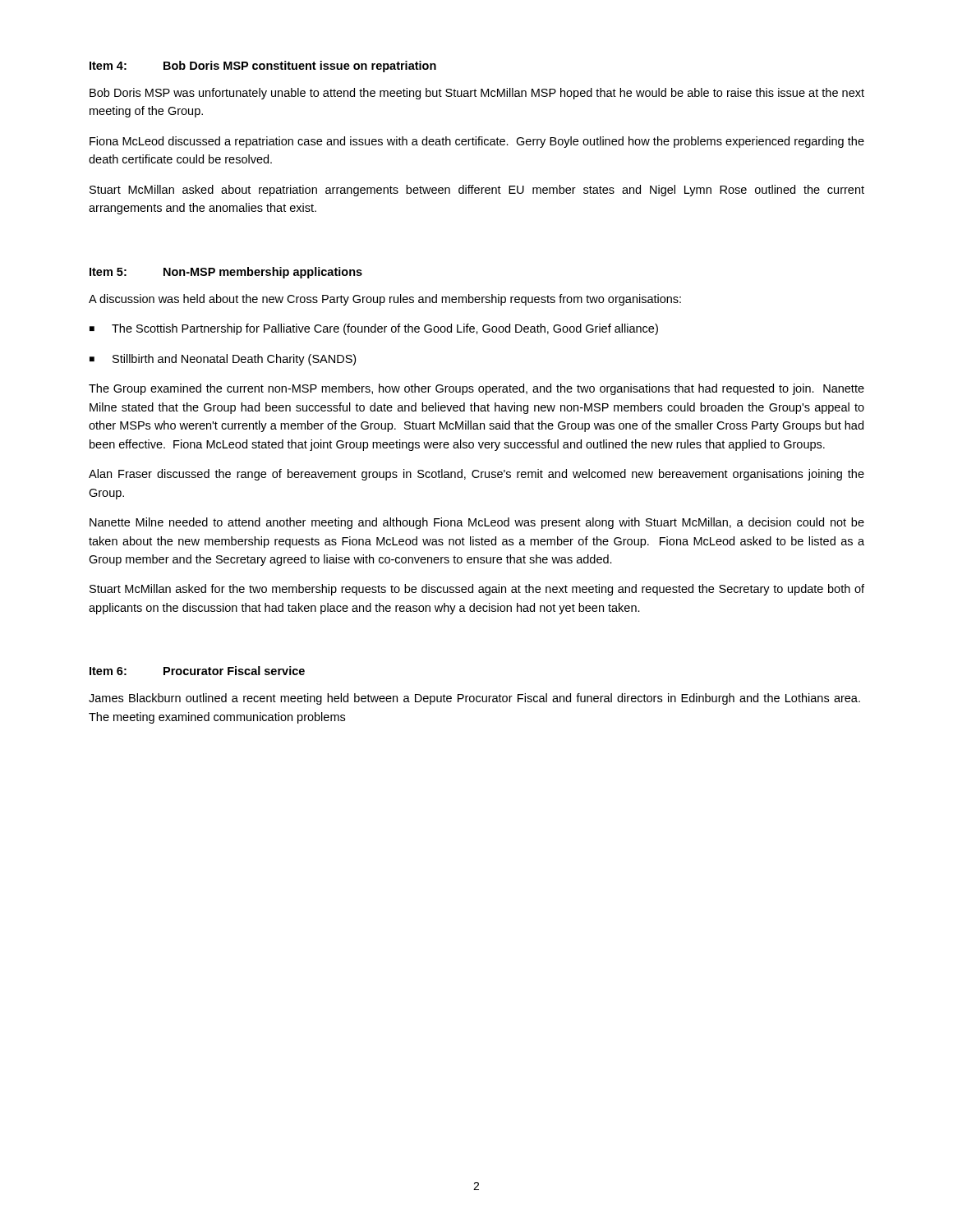Where is the section header that starts "Item 4: Bob Doris MSP"?
Image resolution: width=953 pixels, height=1232 pixels.
(x=263, y=66)
